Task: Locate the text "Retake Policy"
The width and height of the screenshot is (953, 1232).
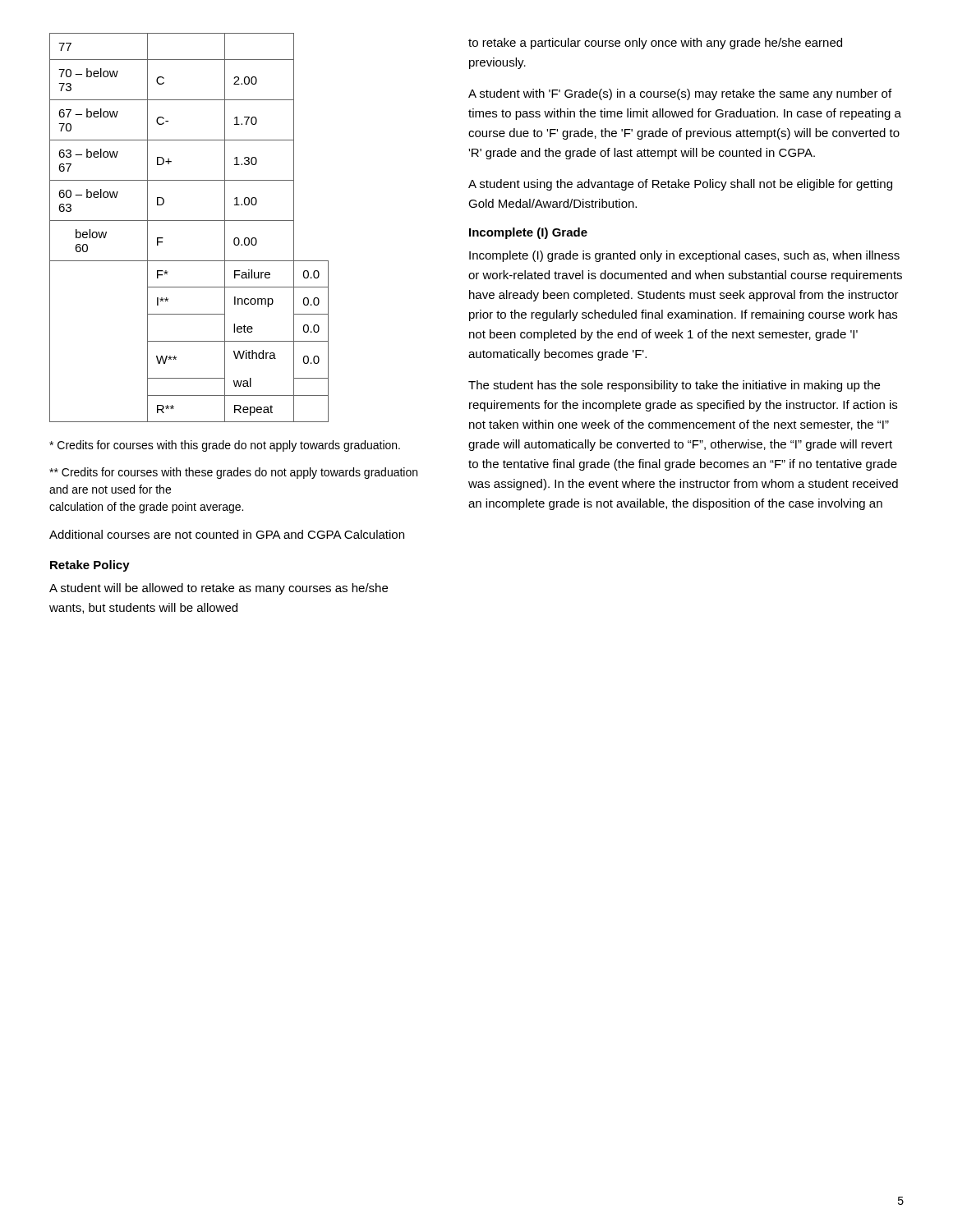Action: pyautogui.click(x=89, y=564)
